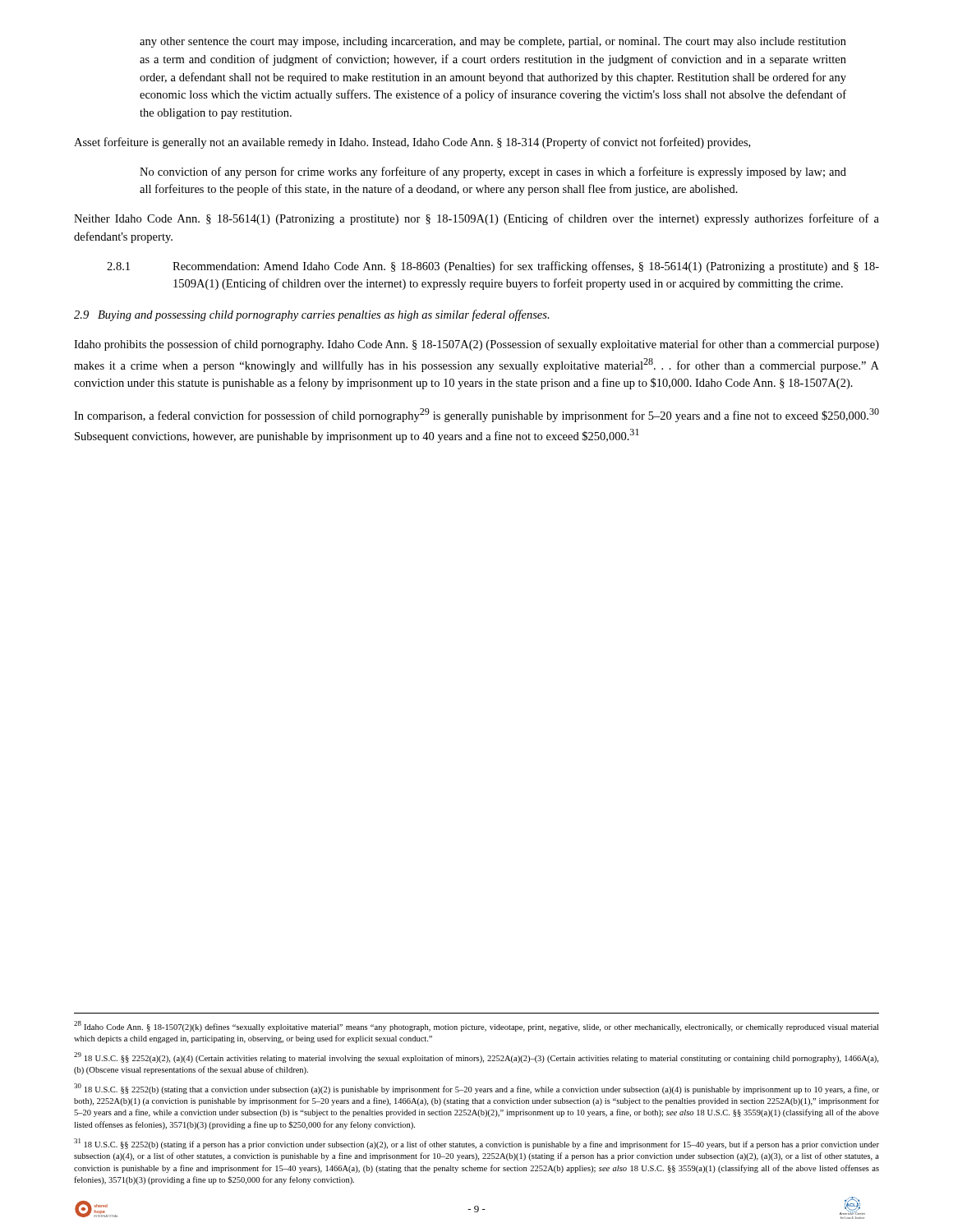Locate the block of text that opens with "Neither Idaho Code Ann."
The image size is (953, 1232).
[476, 228]
